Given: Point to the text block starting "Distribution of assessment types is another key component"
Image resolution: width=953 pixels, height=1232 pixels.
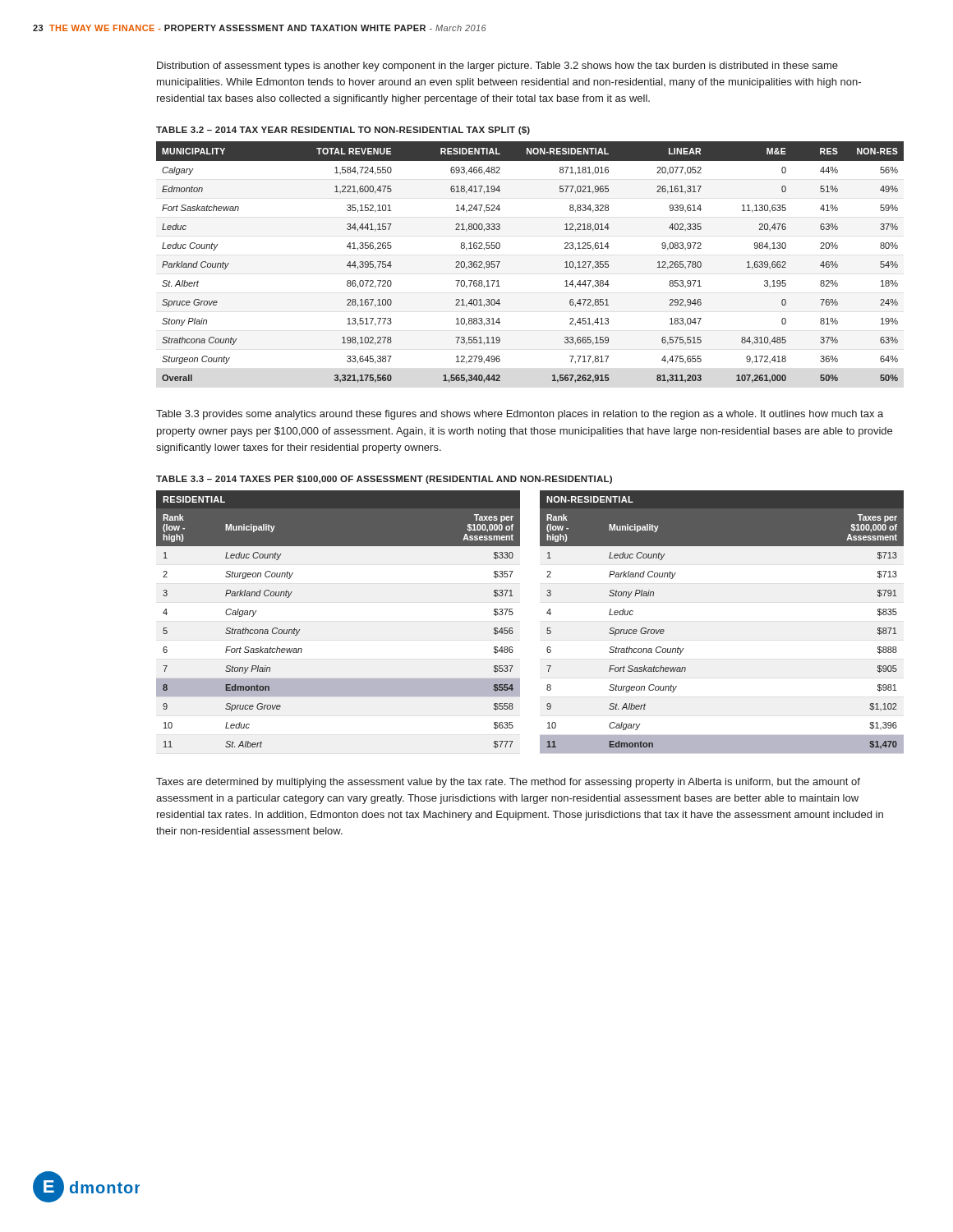Looking at the screenshot, I should [509, 82].
